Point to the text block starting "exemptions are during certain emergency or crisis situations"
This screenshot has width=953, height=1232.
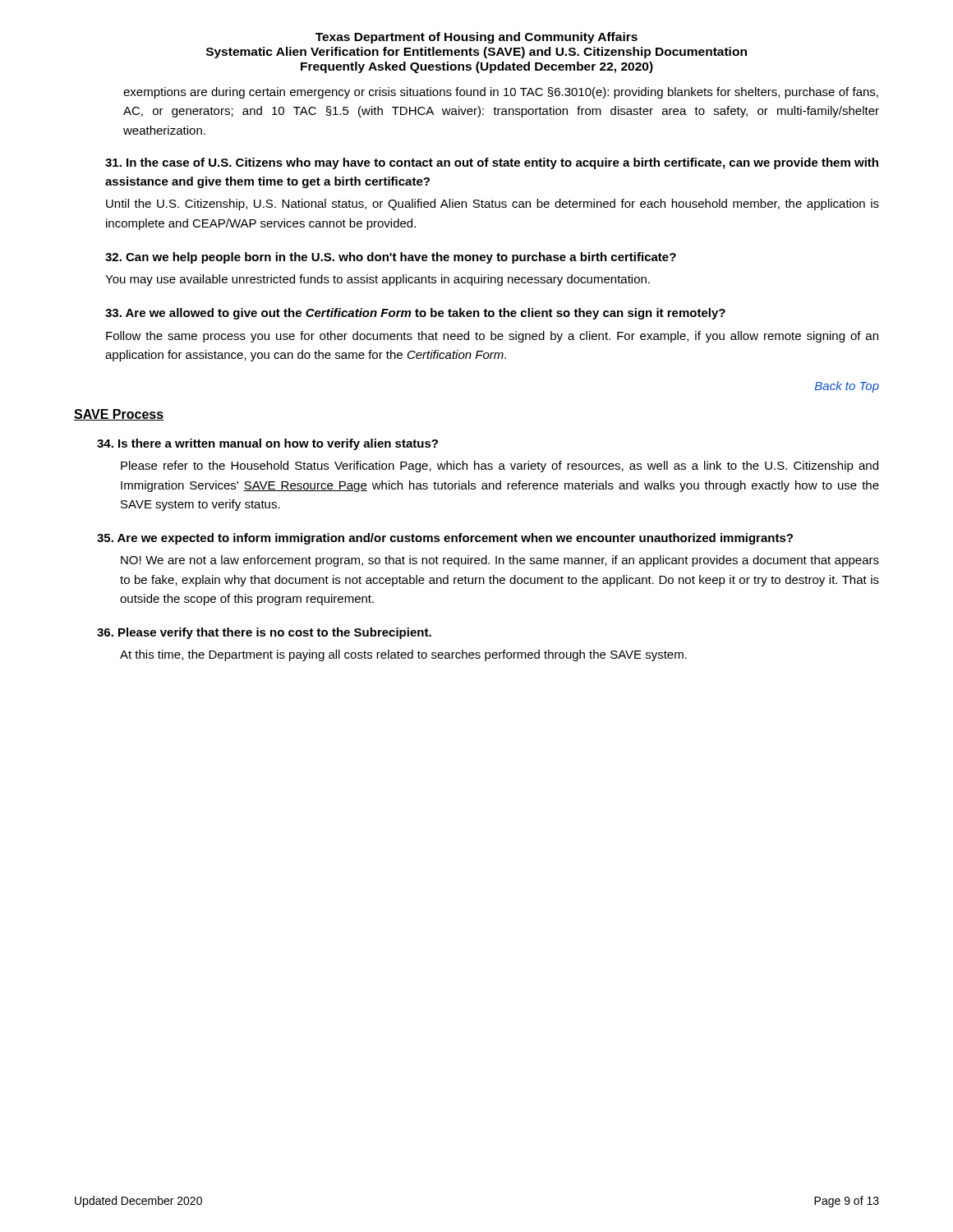(x=501, y=111)
